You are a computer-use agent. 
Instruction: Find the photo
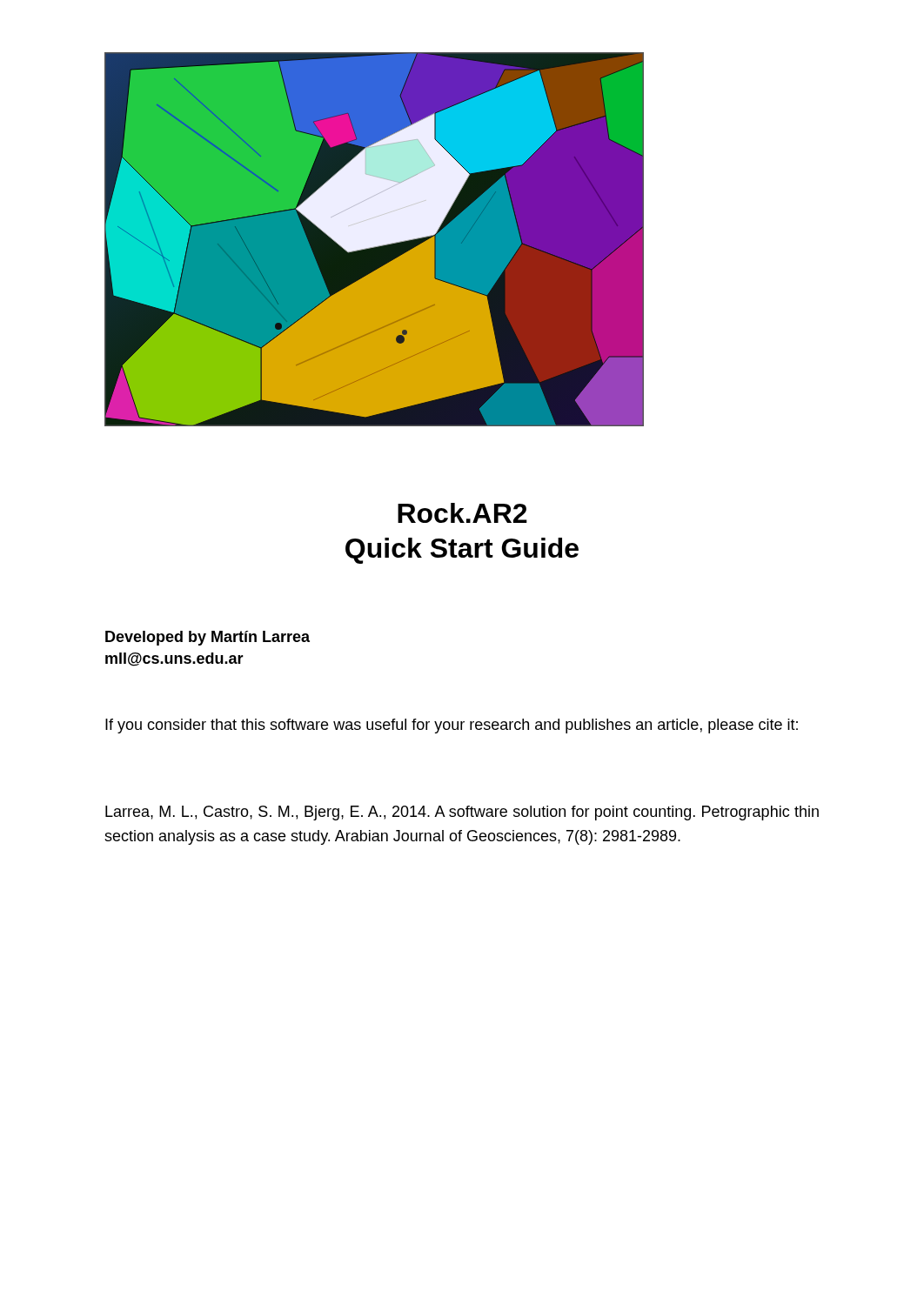(374, 239)
